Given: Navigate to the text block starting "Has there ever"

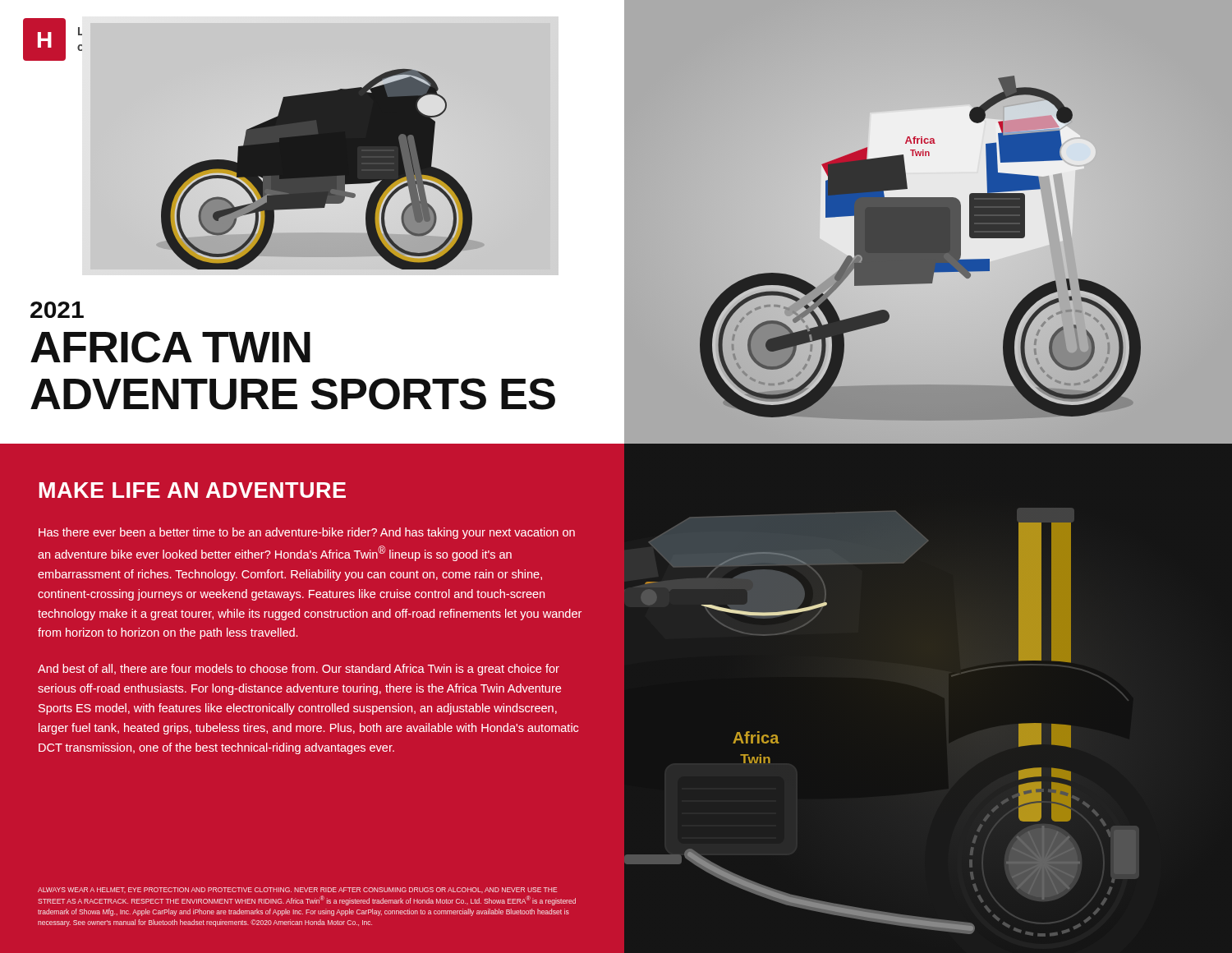Looking at the screenshot, I should [x=310, y=583].
